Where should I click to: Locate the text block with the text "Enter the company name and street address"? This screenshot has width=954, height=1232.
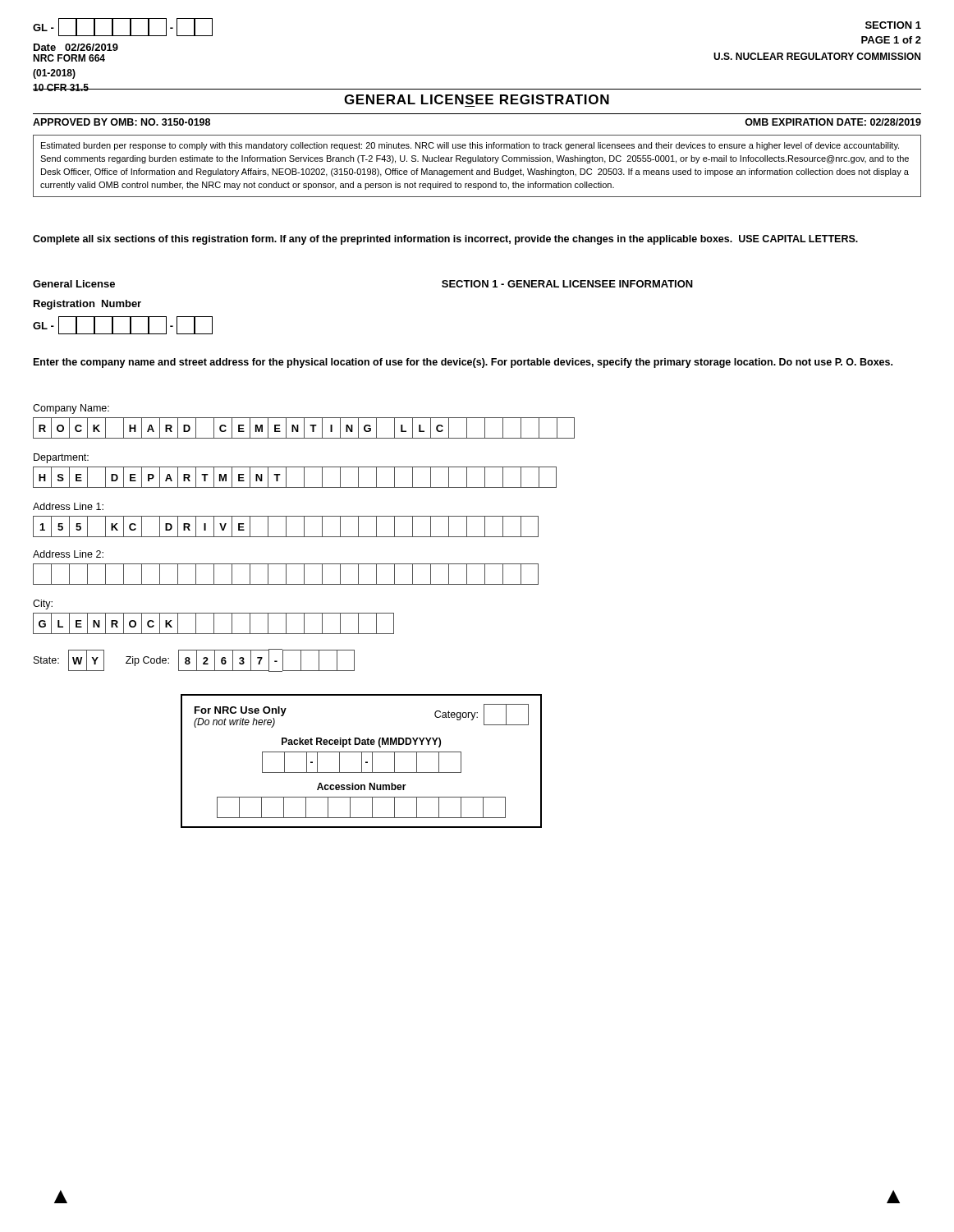[x=463, y=362]
